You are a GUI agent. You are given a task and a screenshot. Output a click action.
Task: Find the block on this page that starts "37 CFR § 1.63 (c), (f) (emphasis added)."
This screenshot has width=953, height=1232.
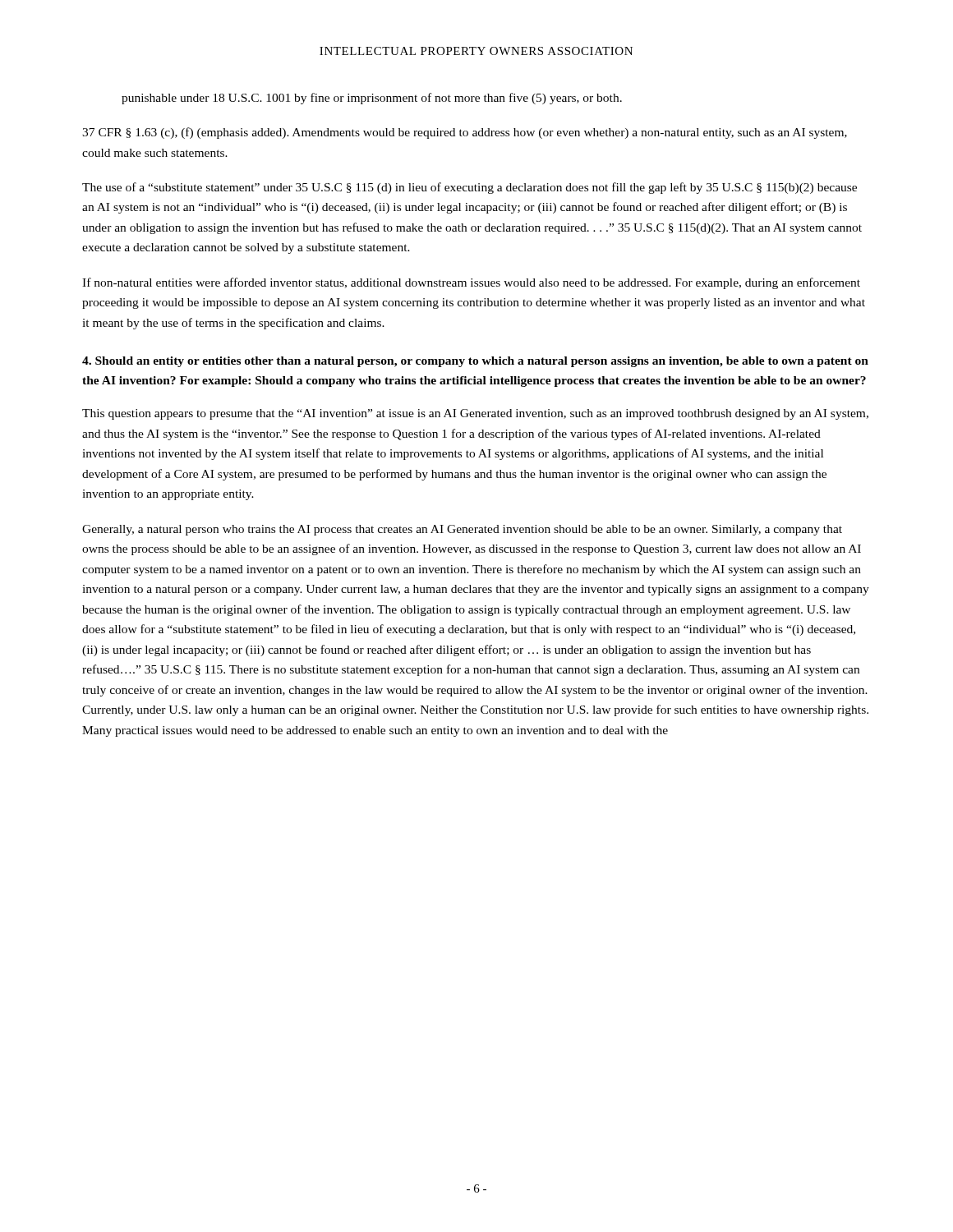(465, 142)
